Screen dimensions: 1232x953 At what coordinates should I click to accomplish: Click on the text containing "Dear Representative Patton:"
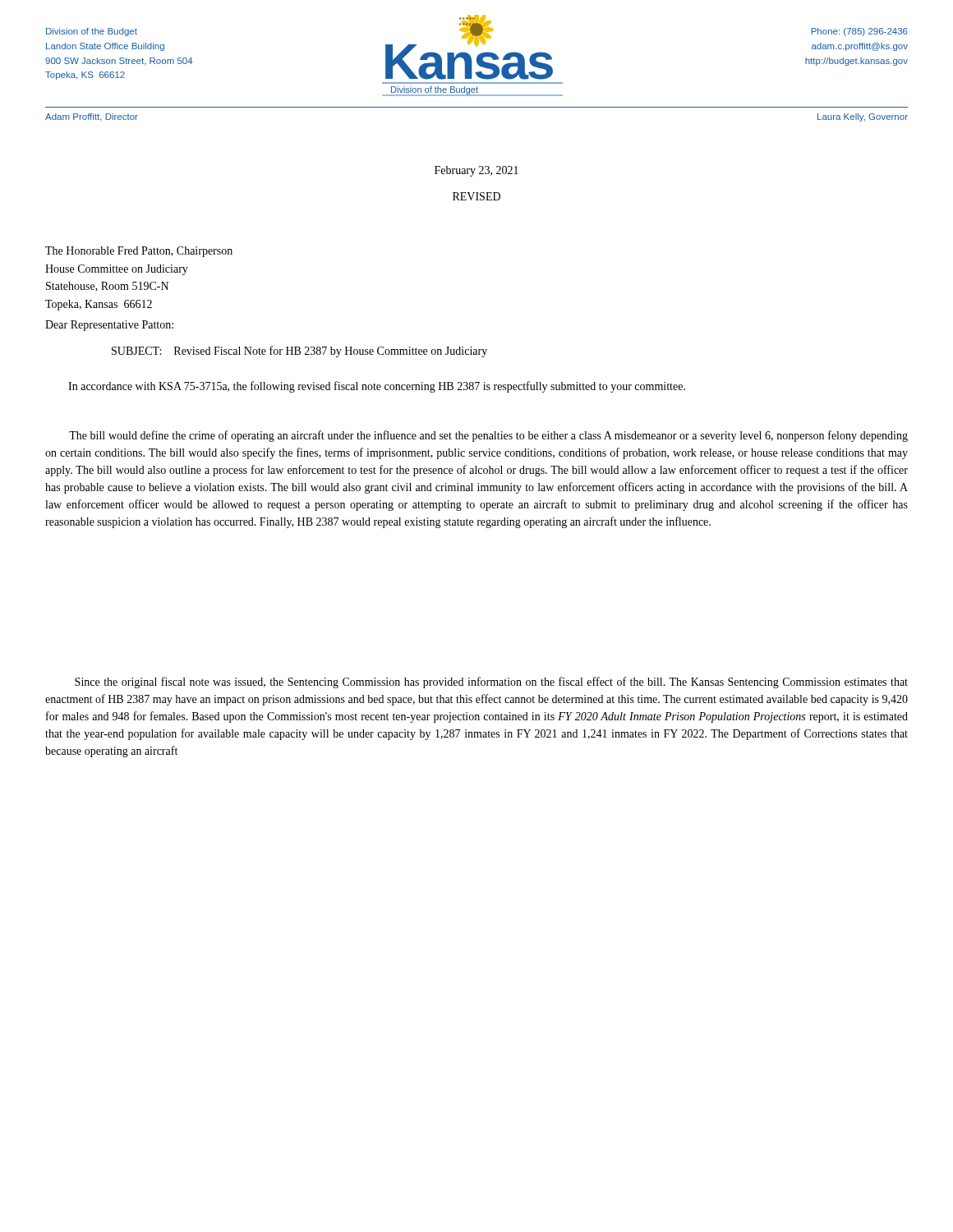pyautogui.click(x=110, y=325)
